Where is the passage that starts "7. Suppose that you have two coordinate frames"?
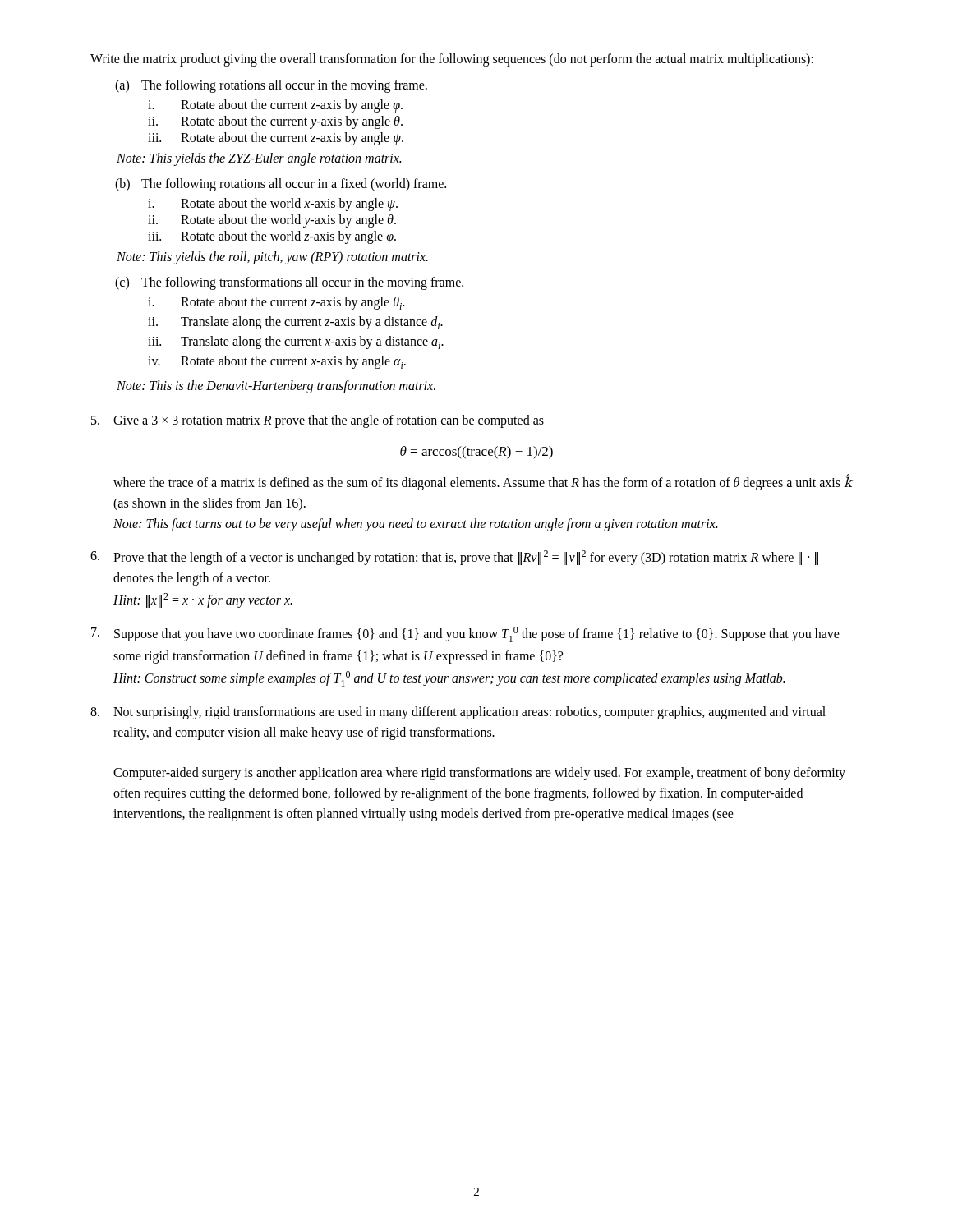This screenshot has height=1232, width=953. (x=476, y=656)
